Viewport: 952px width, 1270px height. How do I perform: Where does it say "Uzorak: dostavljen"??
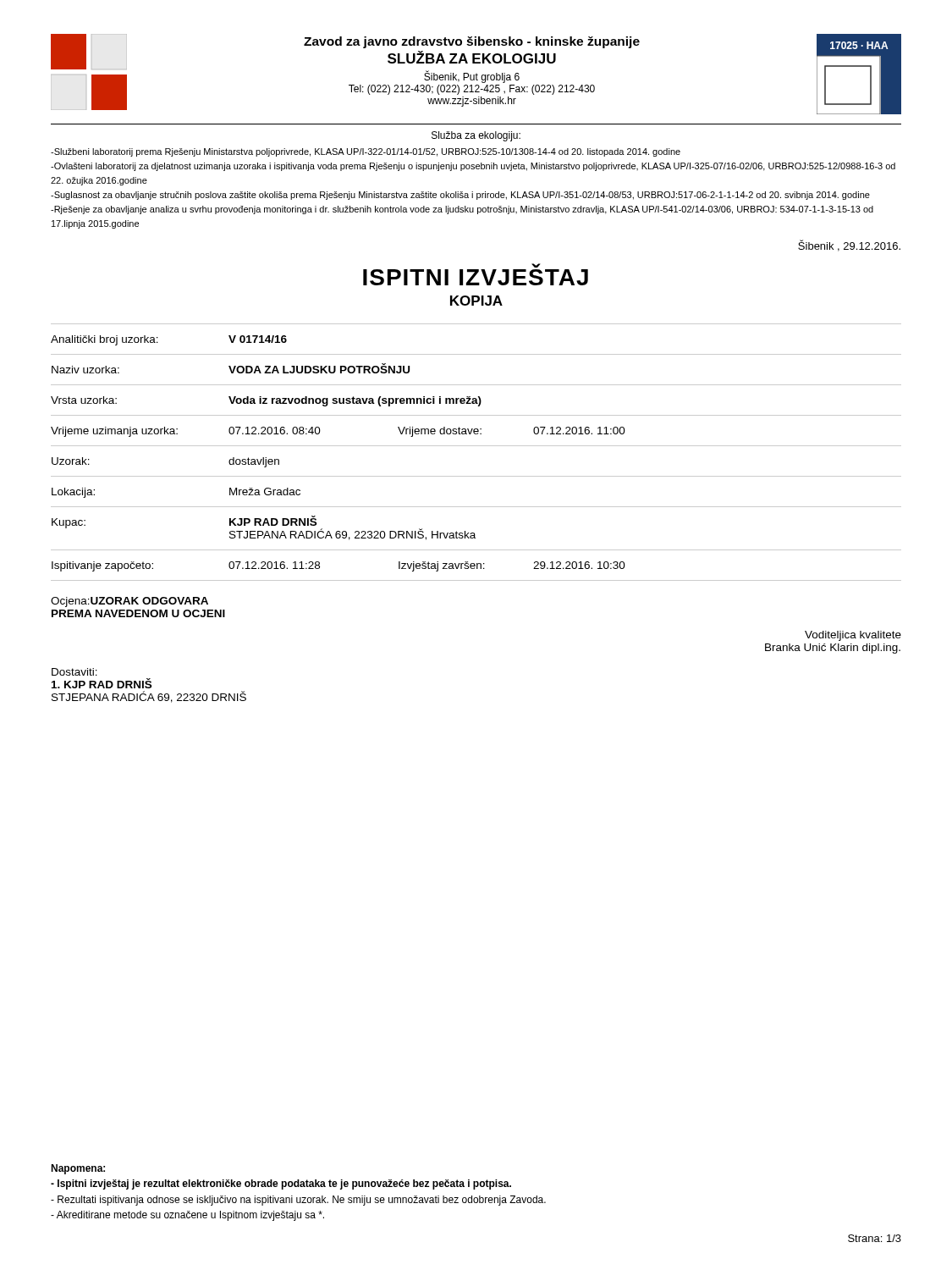click(x=69, y=464)
